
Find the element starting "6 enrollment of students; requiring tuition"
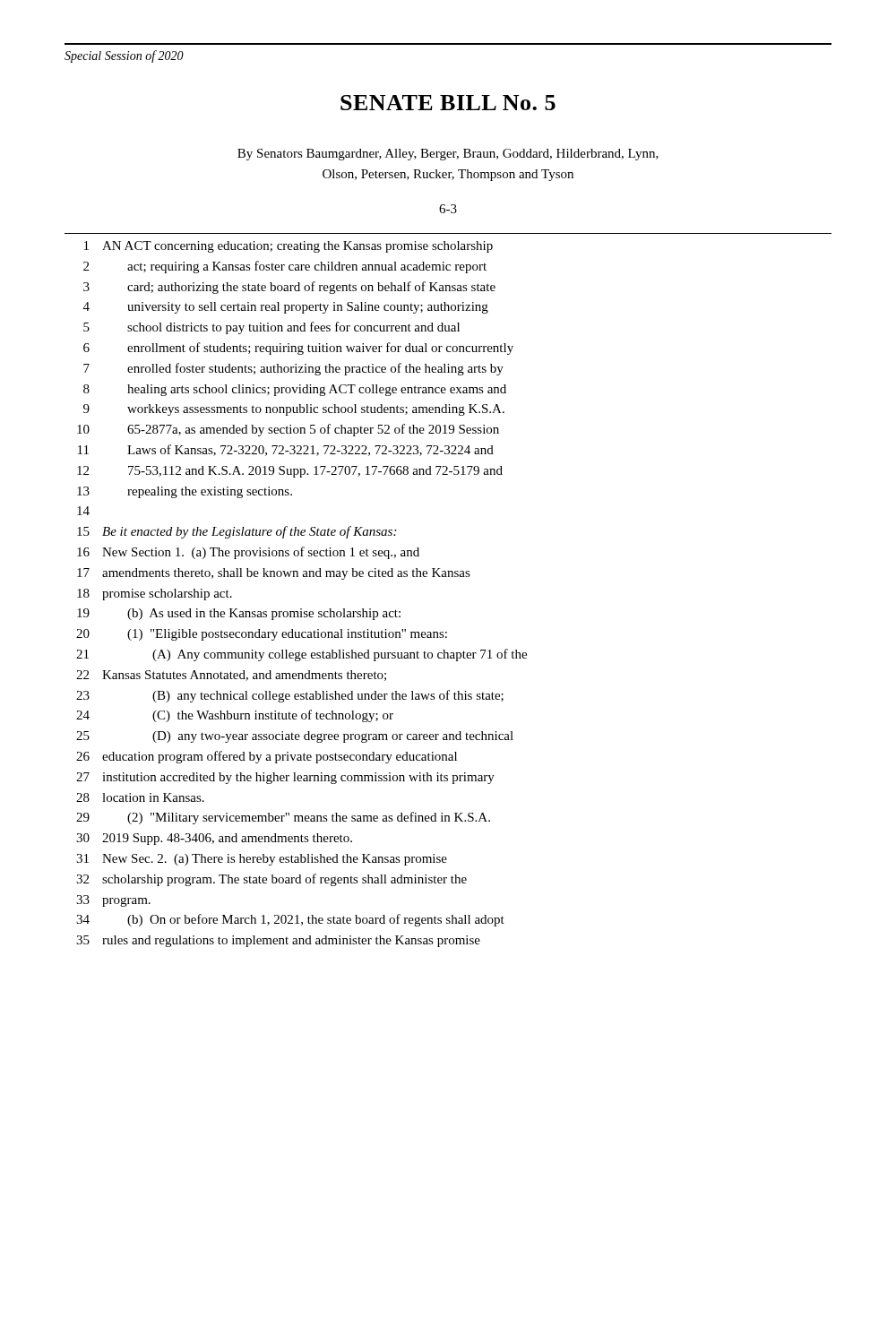(x=448, y=348)
